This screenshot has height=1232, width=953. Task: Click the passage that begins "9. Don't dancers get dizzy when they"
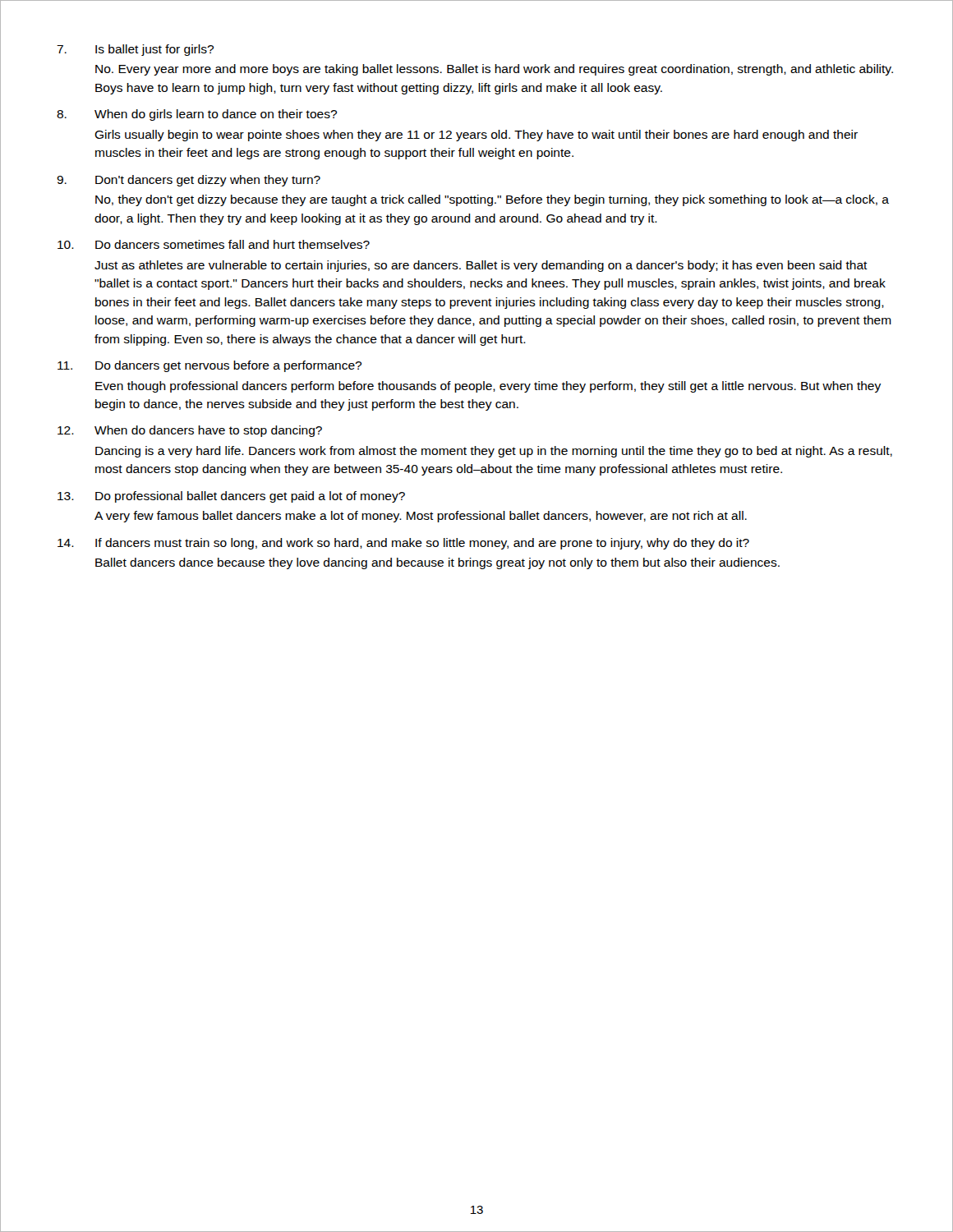[x=476, y=199]
